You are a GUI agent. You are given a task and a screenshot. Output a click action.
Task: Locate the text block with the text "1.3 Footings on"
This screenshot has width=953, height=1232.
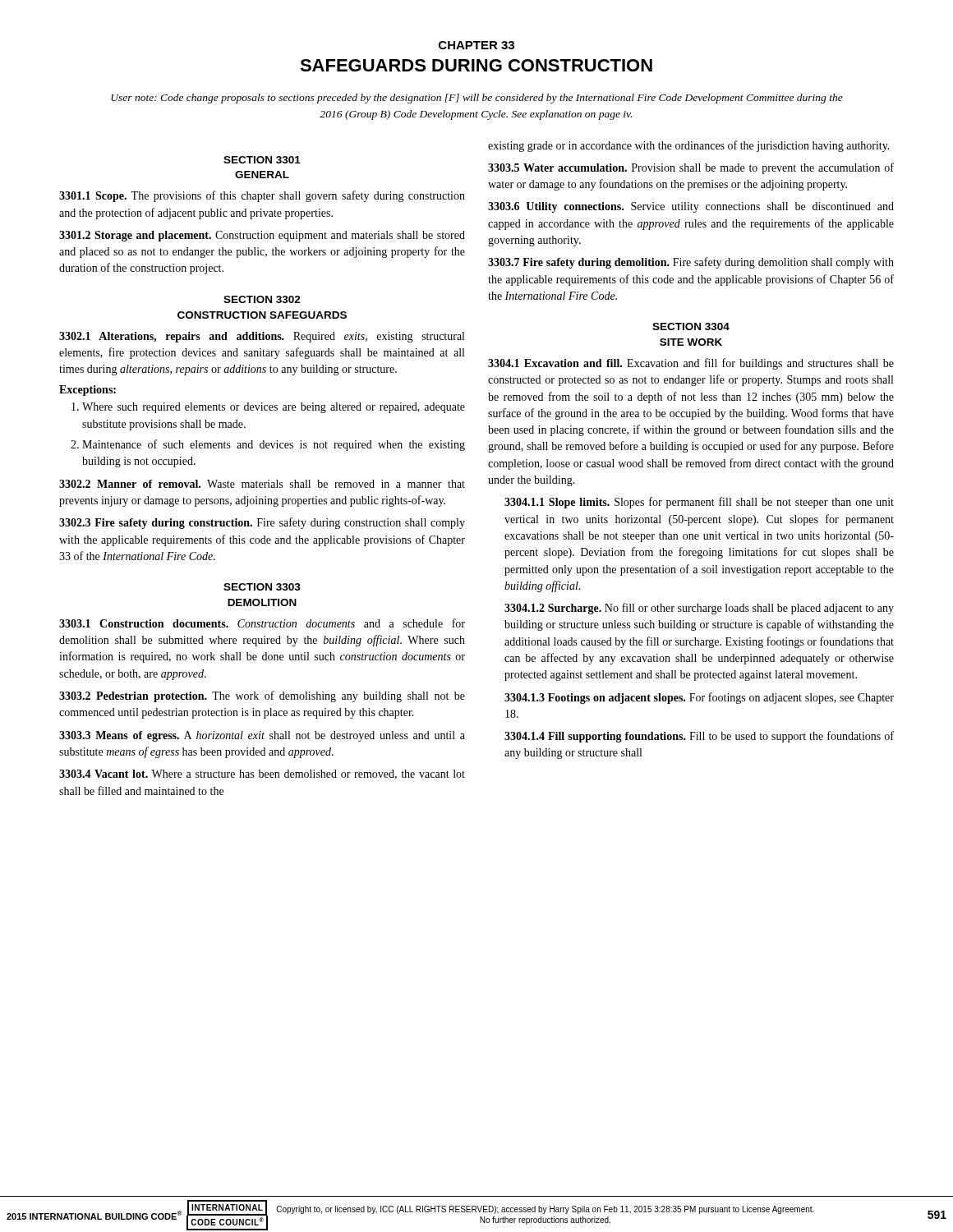tap(699, 706)
